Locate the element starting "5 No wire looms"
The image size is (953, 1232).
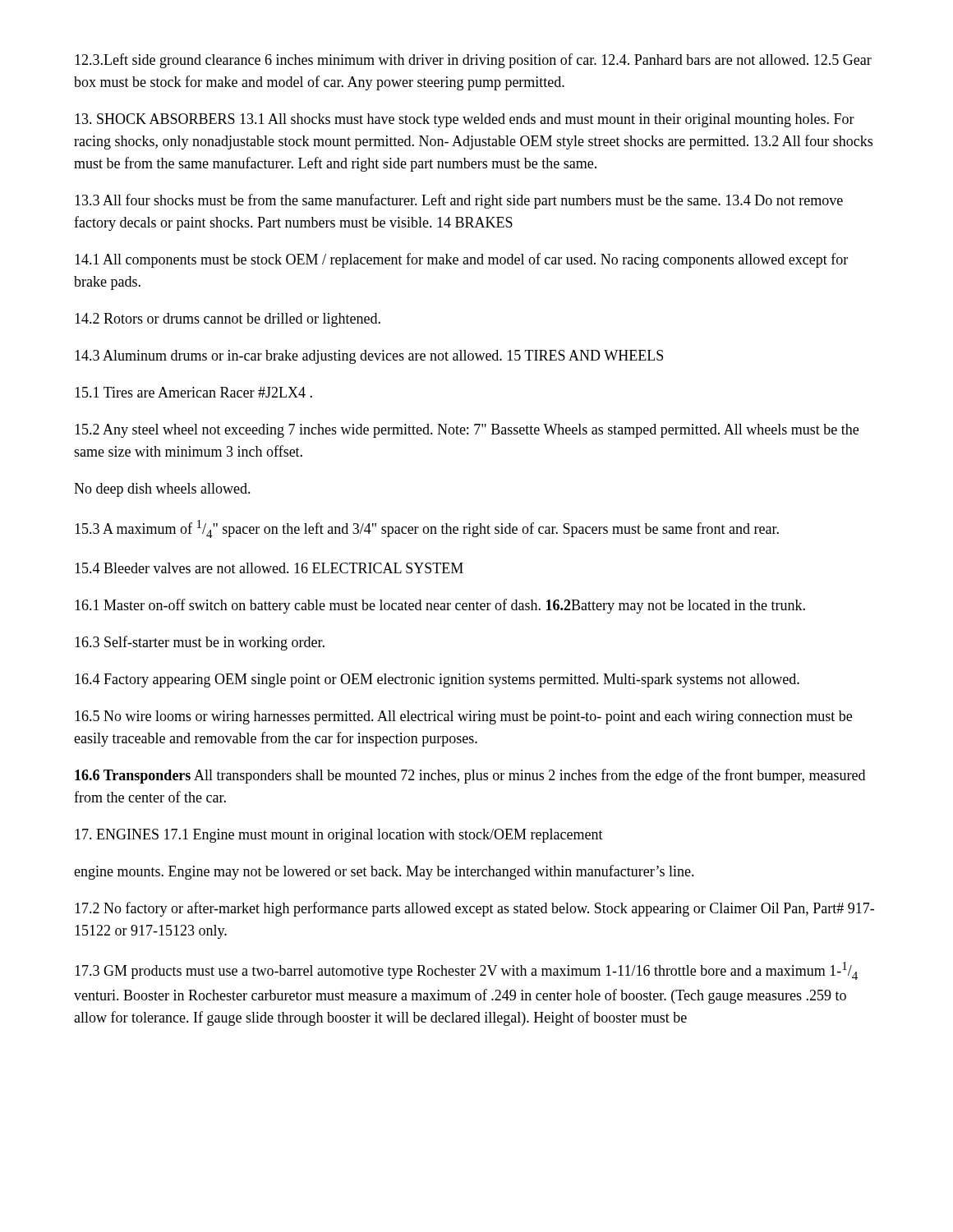tap(463, 727)
